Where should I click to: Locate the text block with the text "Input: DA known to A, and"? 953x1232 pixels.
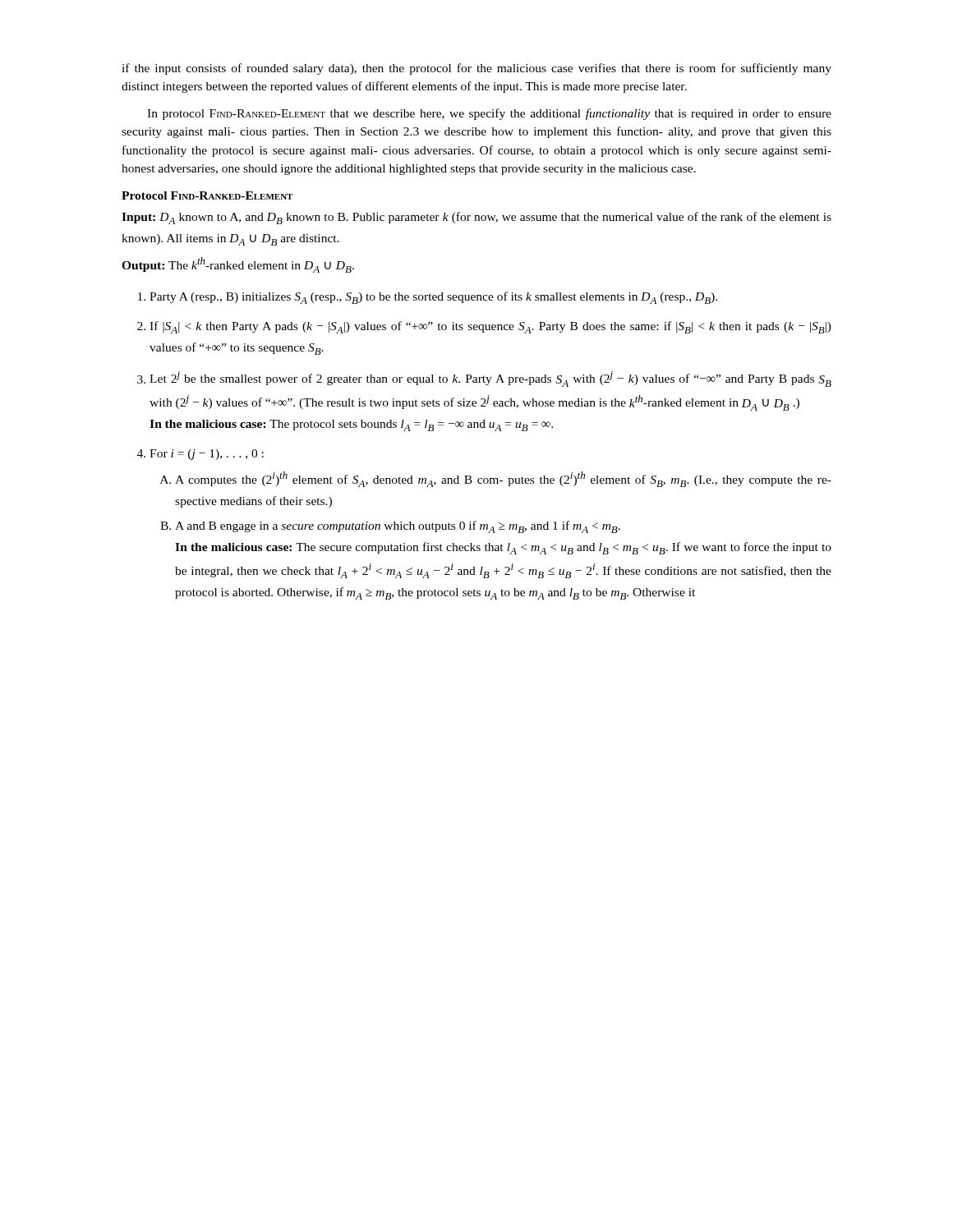point(476,229)
